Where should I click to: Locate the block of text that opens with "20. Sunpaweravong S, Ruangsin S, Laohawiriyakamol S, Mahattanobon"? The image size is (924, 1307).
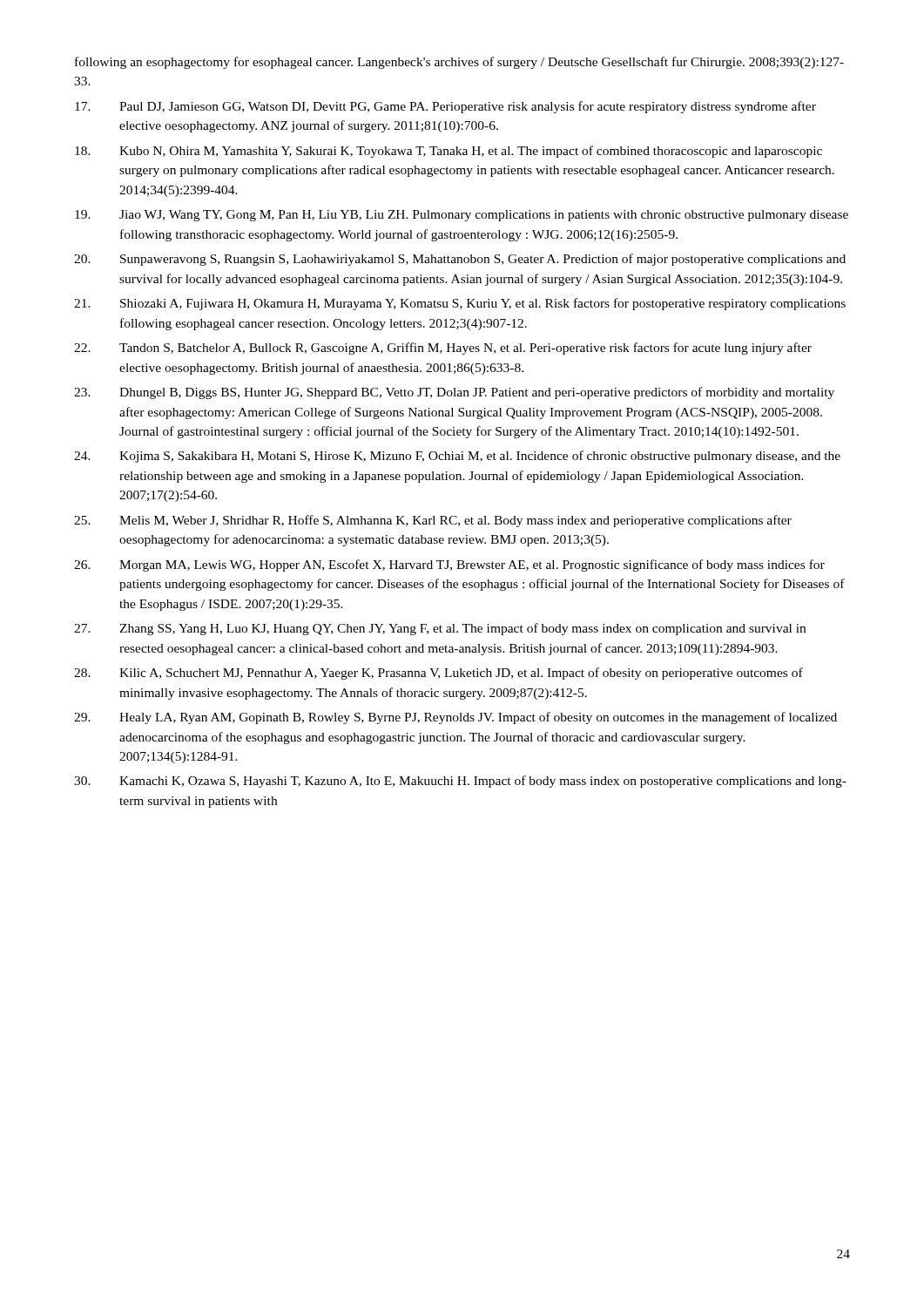click(462, 269)
